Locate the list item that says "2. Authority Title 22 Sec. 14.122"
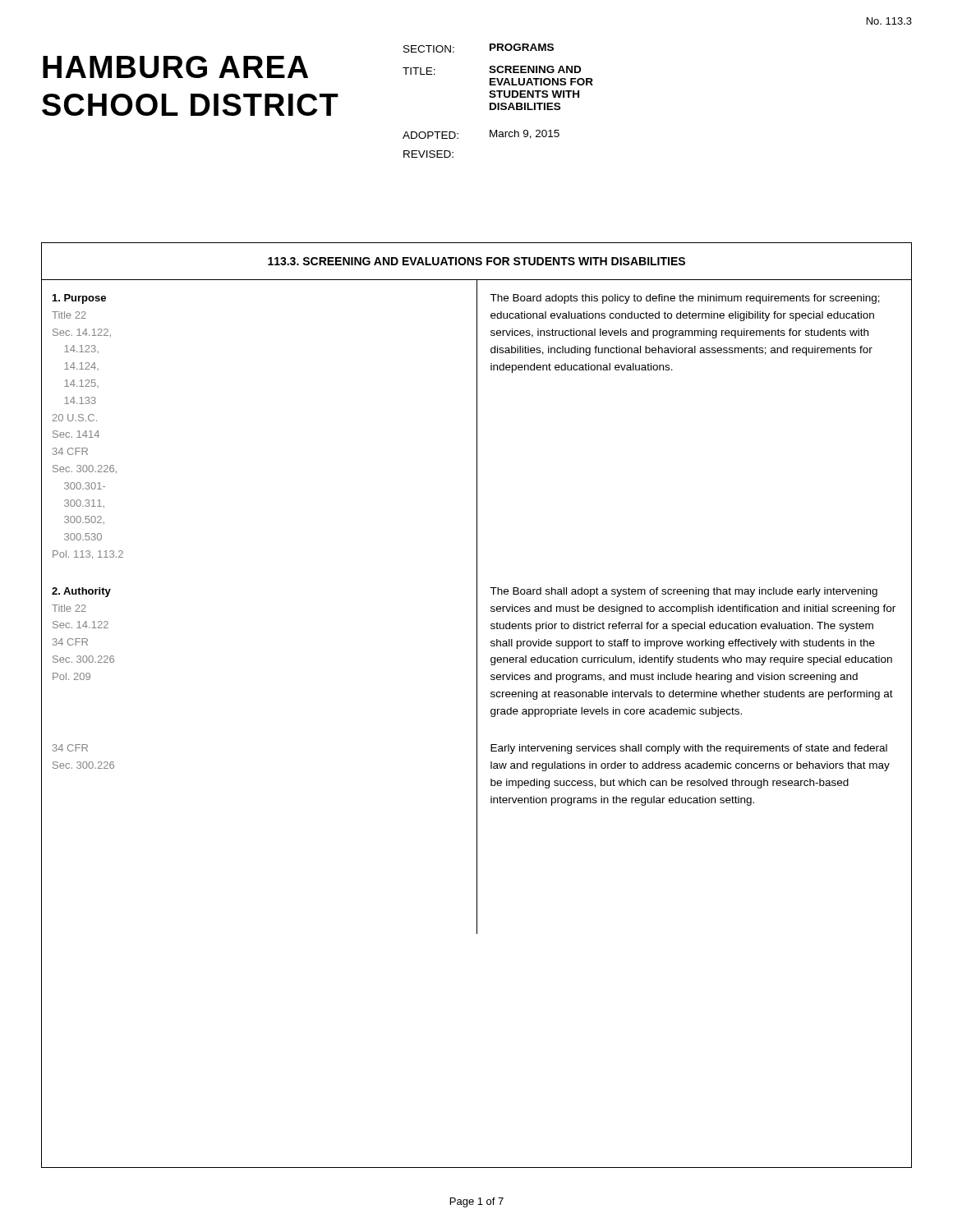This screenshot has width=953, height=1232. click(x=83, y=633)
